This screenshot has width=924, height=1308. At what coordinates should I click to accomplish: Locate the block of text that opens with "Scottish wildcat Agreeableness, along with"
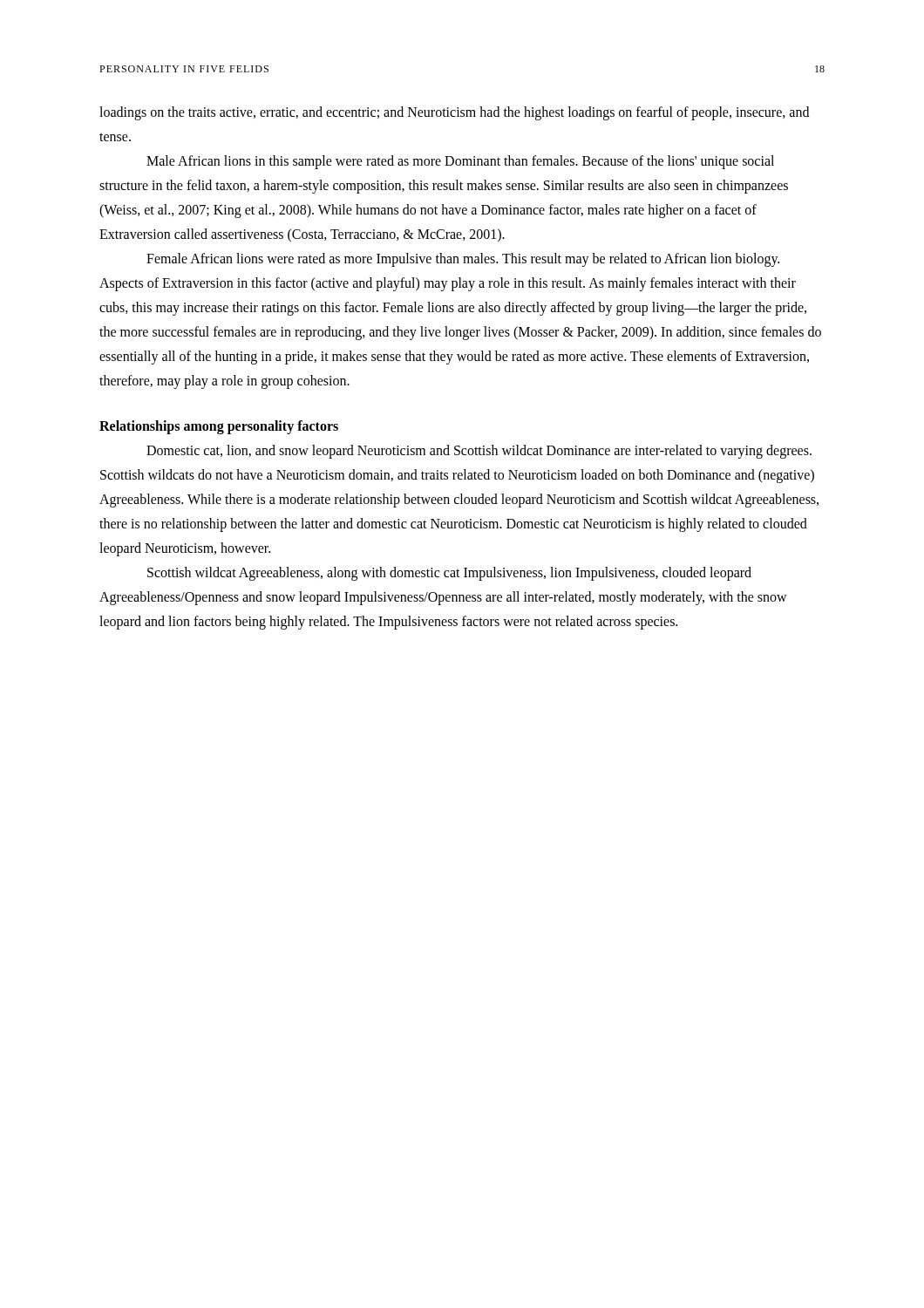coord(462,597)
